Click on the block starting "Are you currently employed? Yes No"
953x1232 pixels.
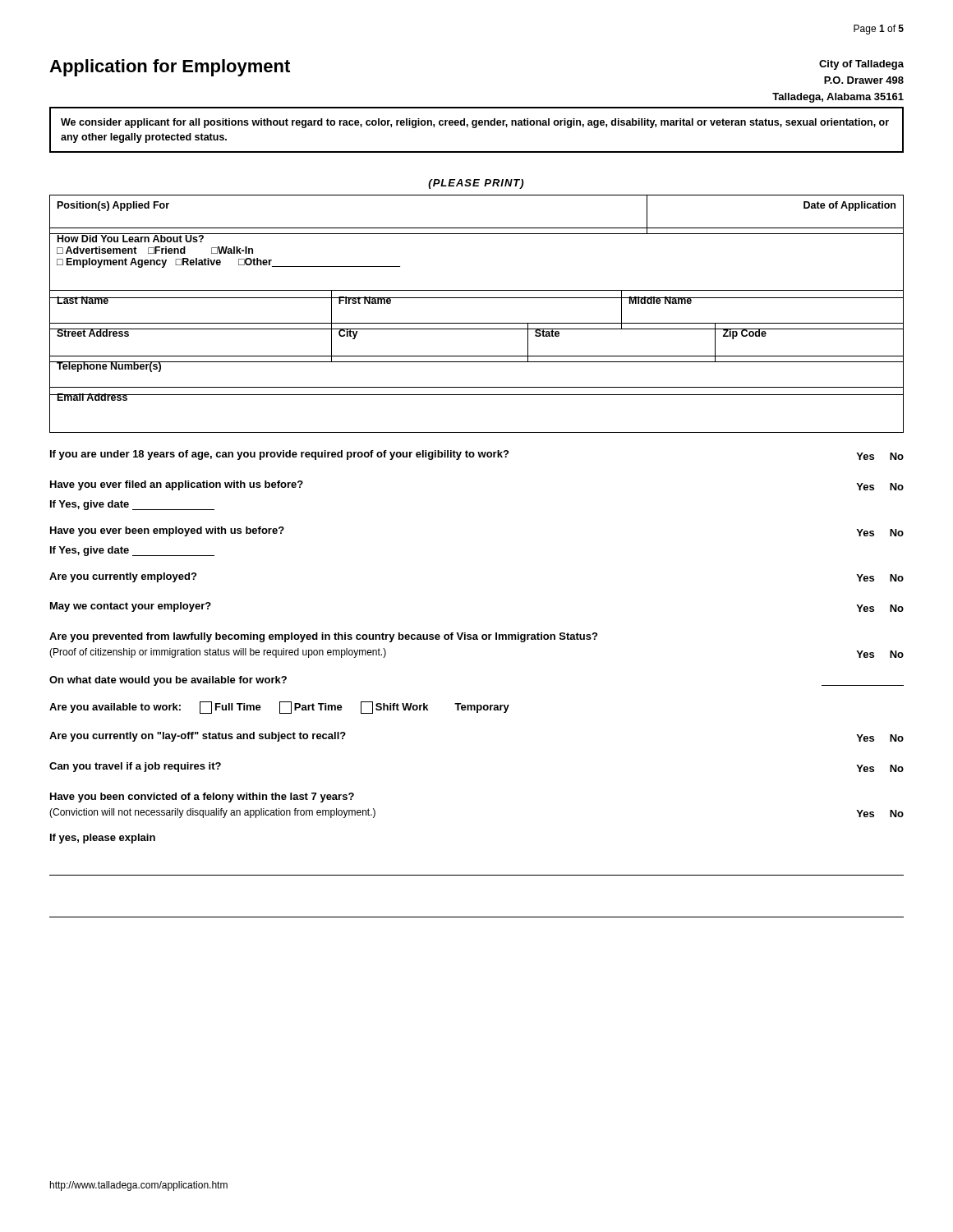pos(128,577)
